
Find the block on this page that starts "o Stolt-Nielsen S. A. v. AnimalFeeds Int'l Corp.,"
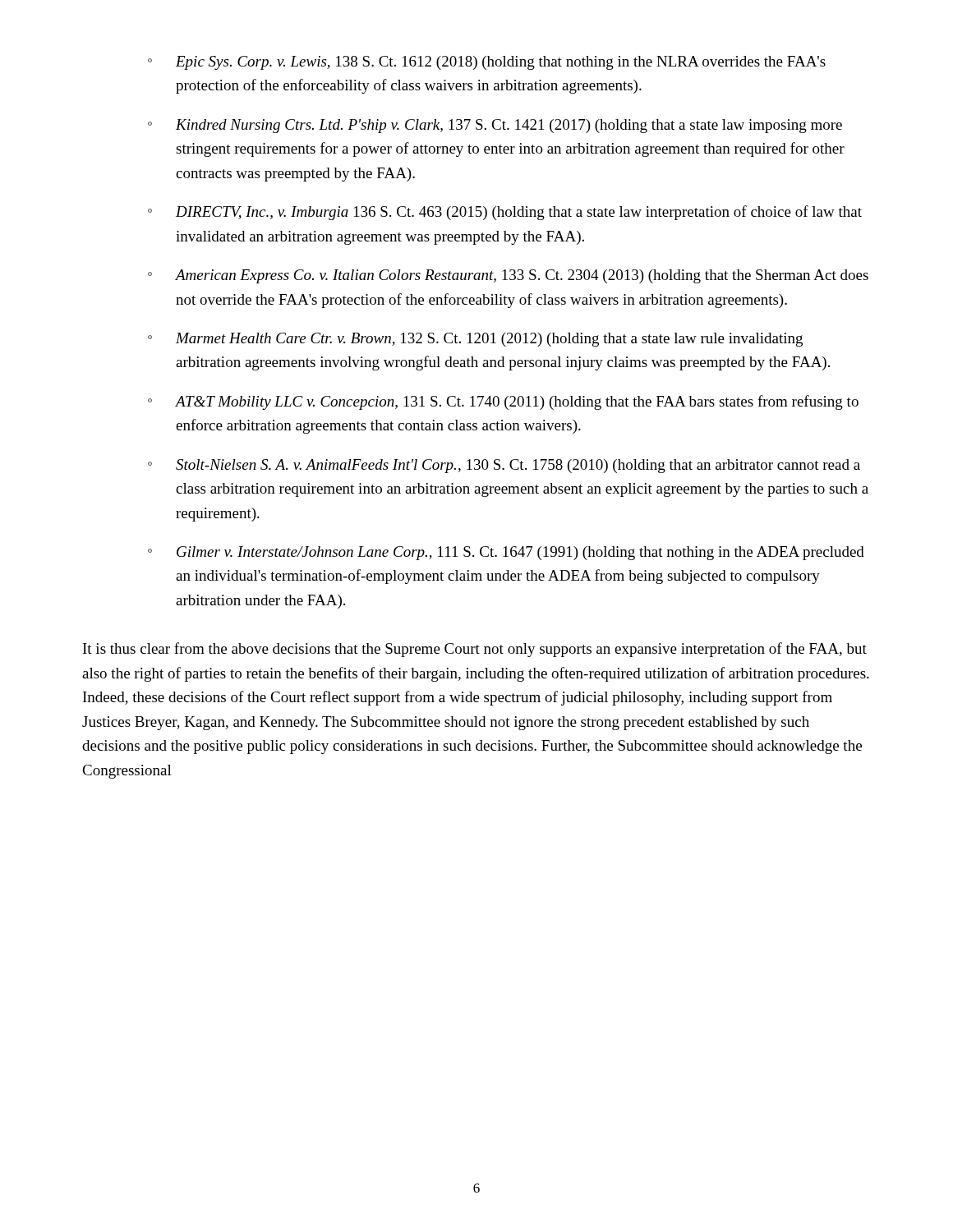pos(509,489)
